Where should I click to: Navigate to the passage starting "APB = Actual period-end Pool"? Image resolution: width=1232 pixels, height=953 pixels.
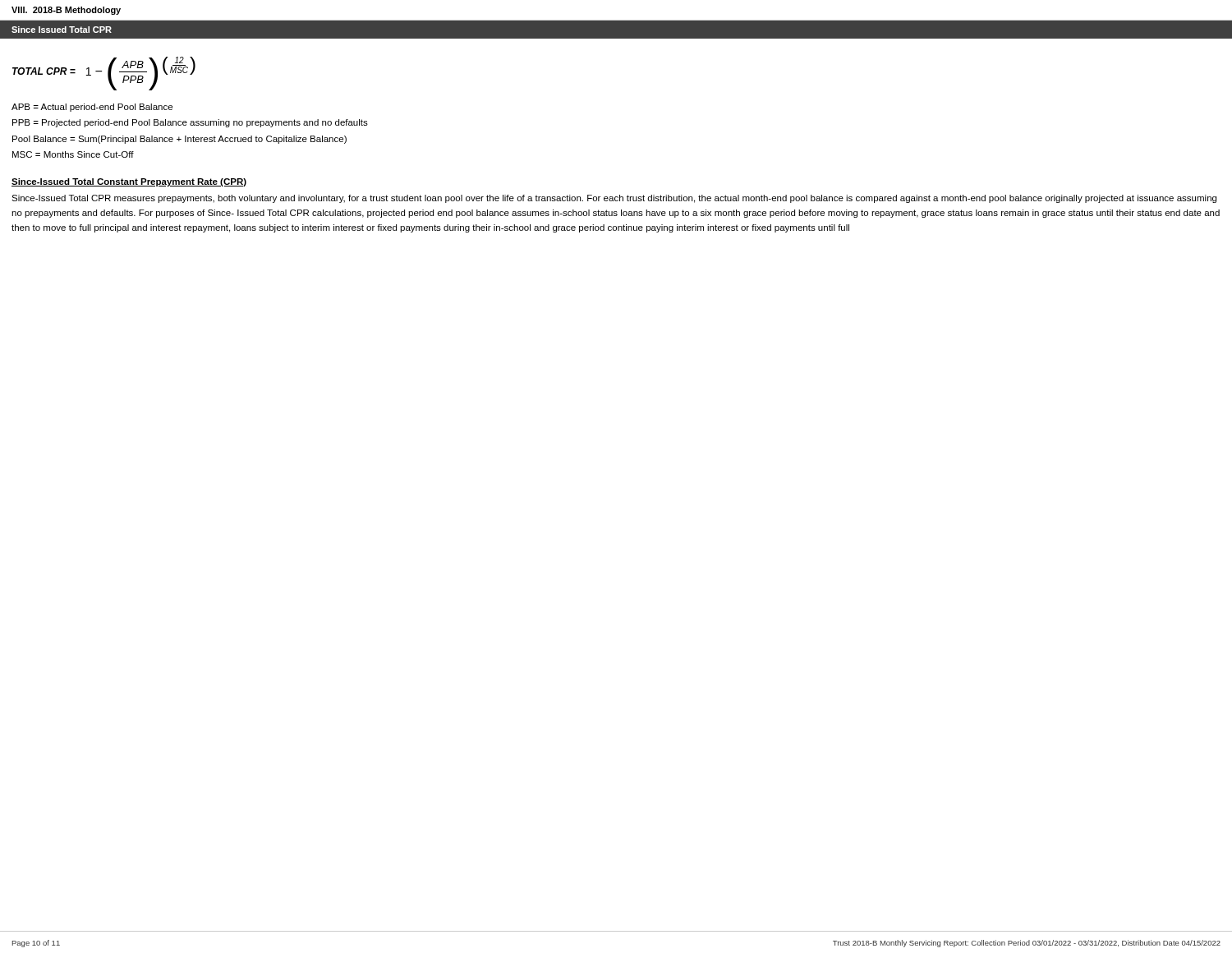[92, 108]
